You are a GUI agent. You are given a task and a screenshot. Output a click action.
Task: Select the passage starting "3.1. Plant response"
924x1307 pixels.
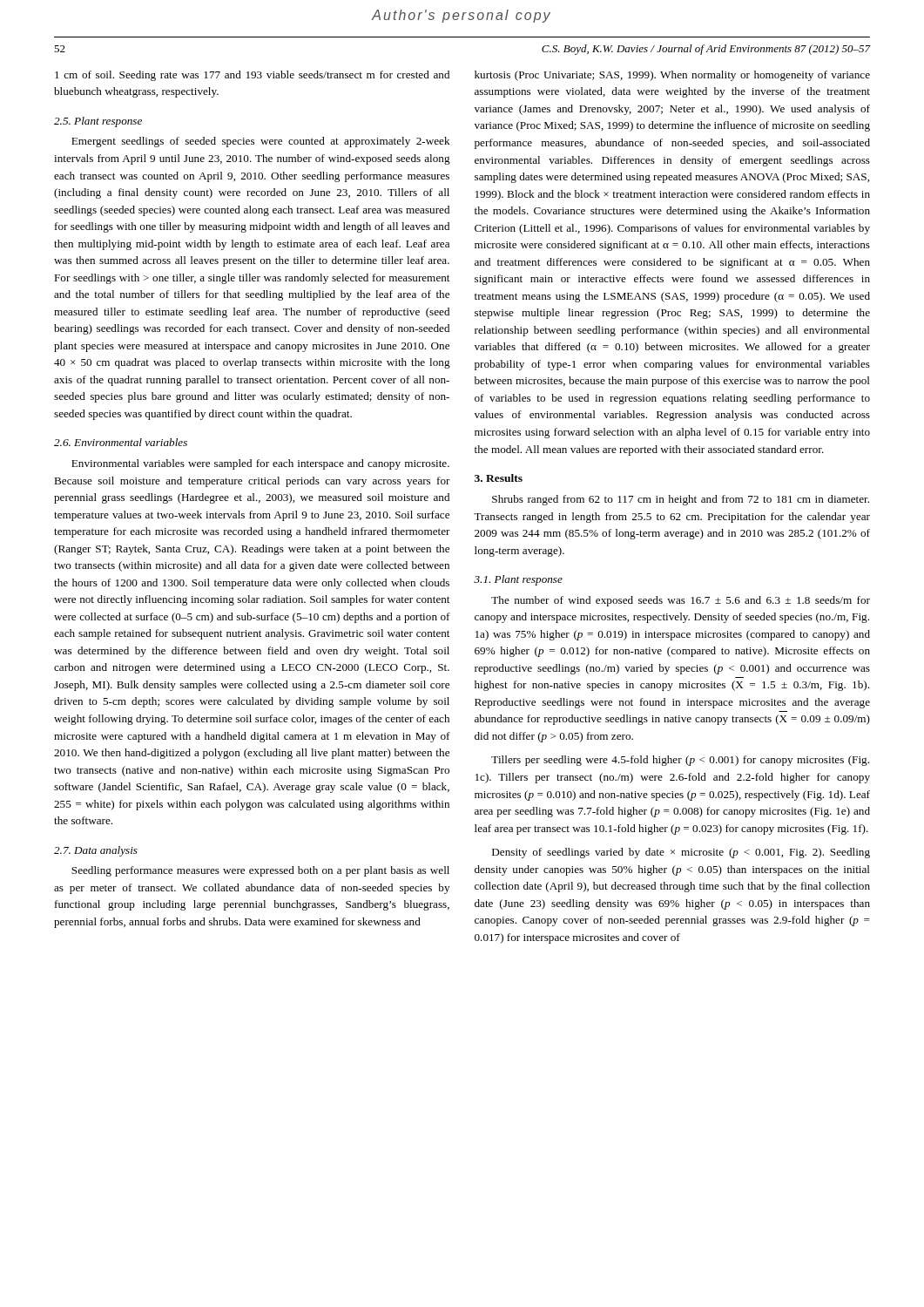(518, 579)
